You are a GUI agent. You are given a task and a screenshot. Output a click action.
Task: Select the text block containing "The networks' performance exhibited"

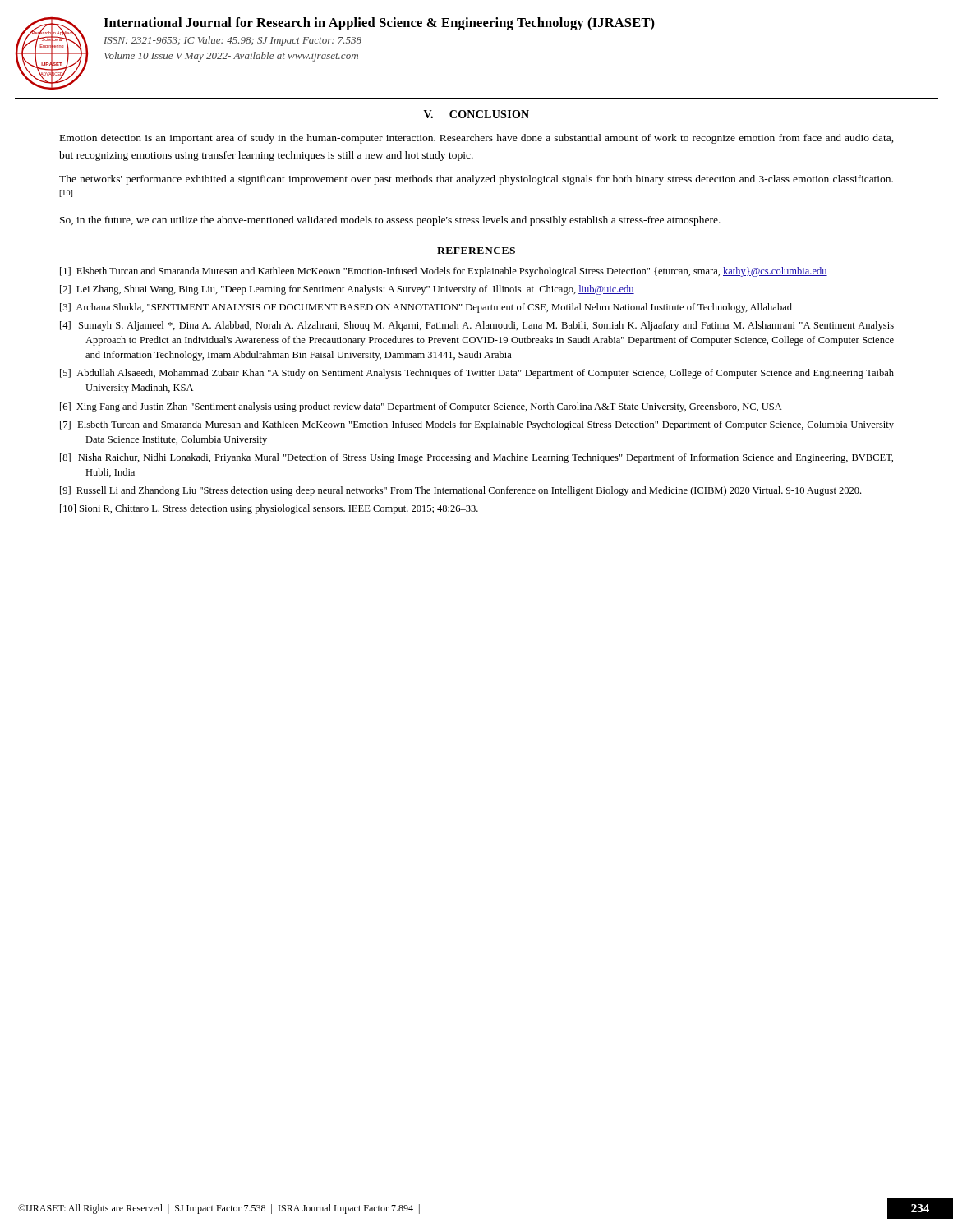tap(476, 184)
